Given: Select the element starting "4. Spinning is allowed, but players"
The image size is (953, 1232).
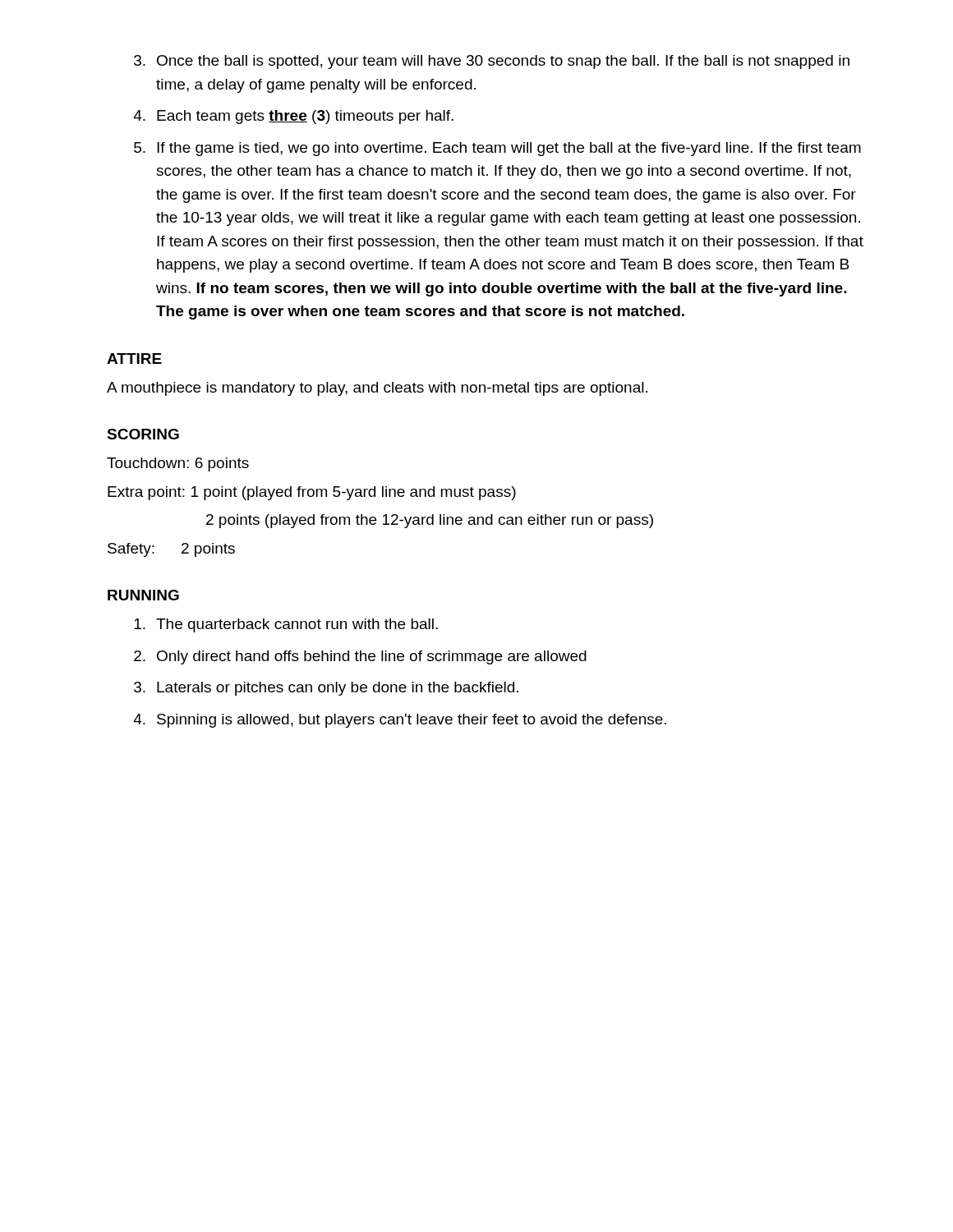Looking at the screenshot, I should click(x=489, y=719).
